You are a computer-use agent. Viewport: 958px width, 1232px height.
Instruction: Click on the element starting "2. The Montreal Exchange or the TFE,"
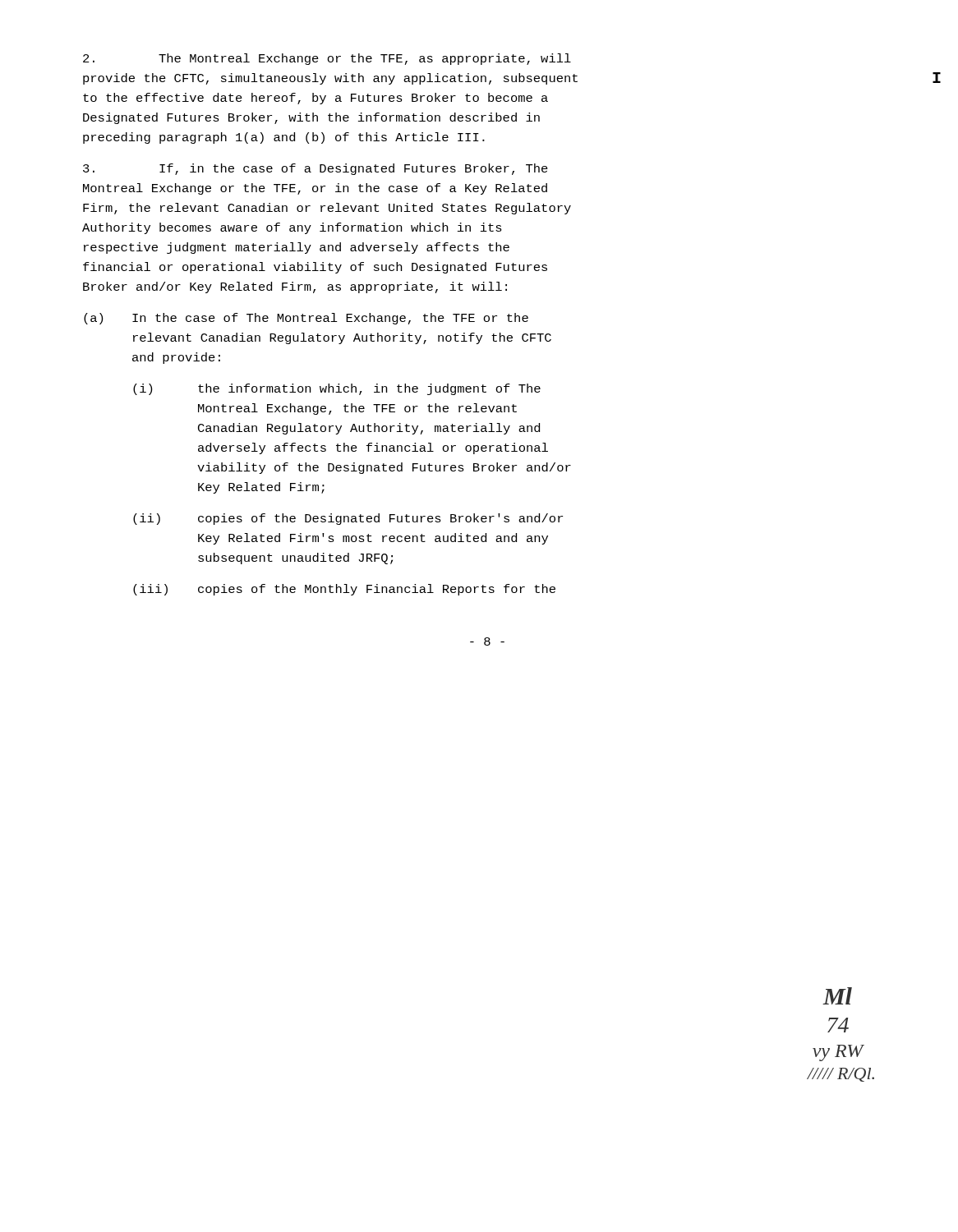(x=331, y=99)
